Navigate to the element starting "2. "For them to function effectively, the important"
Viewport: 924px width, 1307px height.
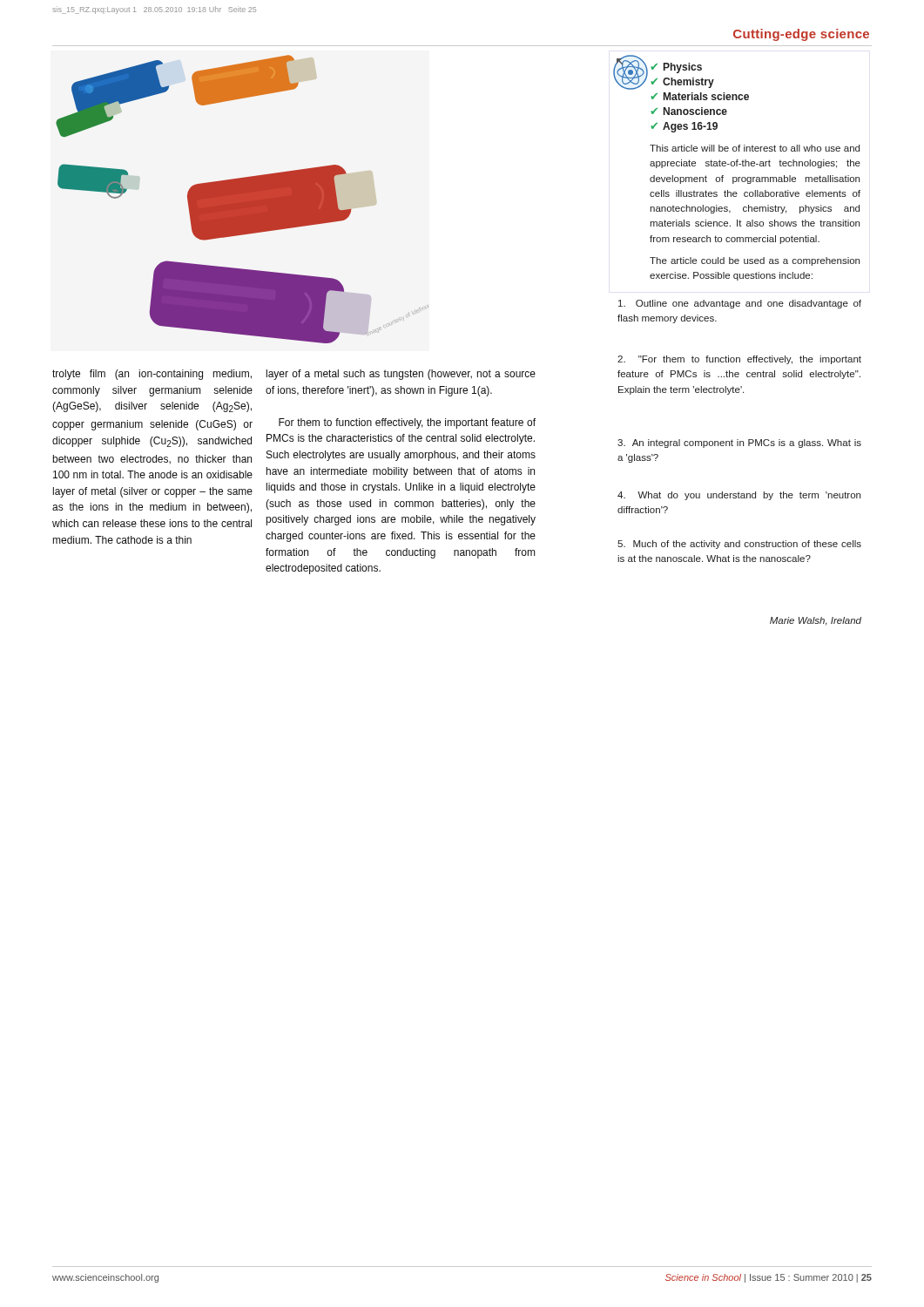739,374
